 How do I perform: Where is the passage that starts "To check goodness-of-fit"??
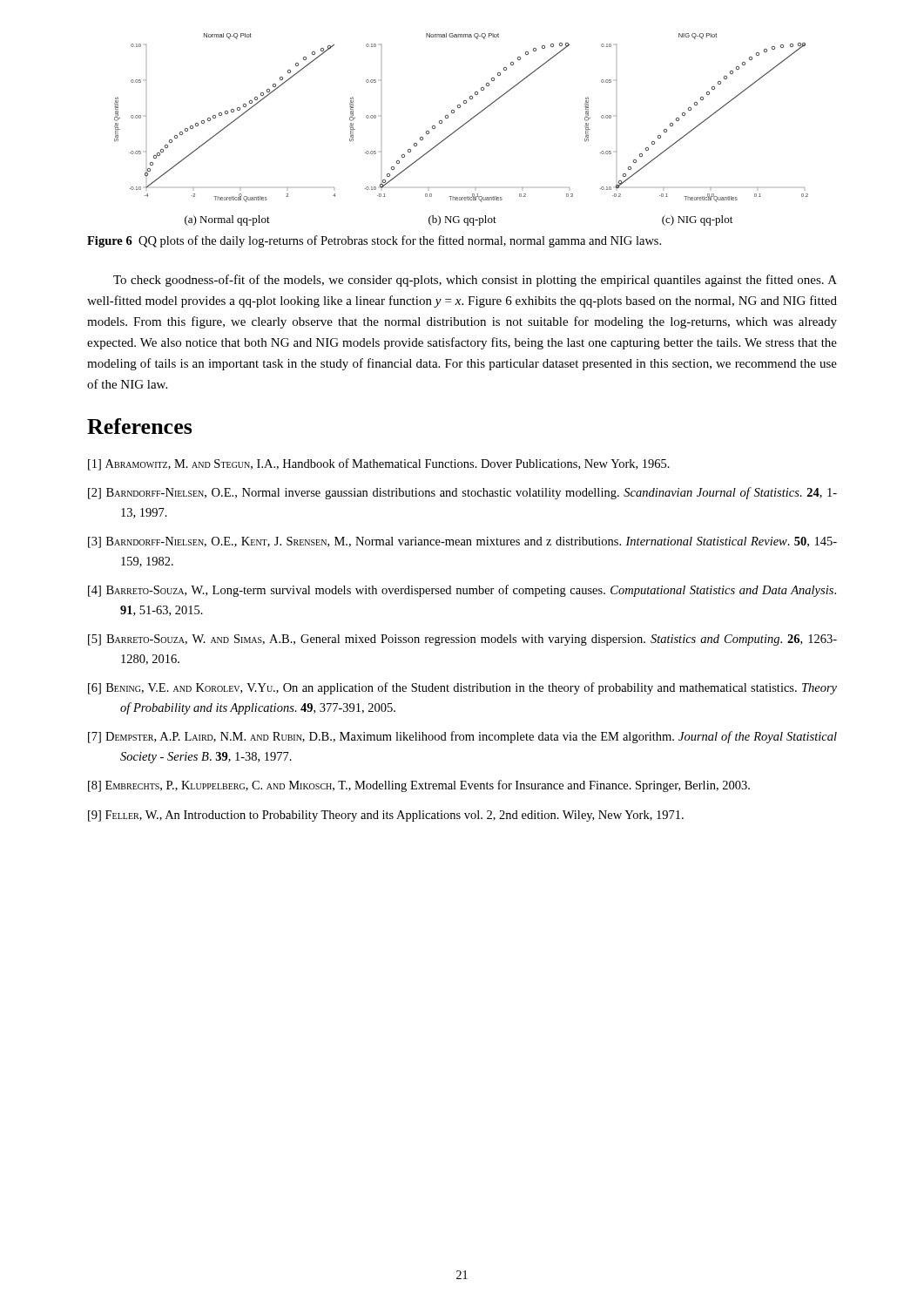(462, 332)
